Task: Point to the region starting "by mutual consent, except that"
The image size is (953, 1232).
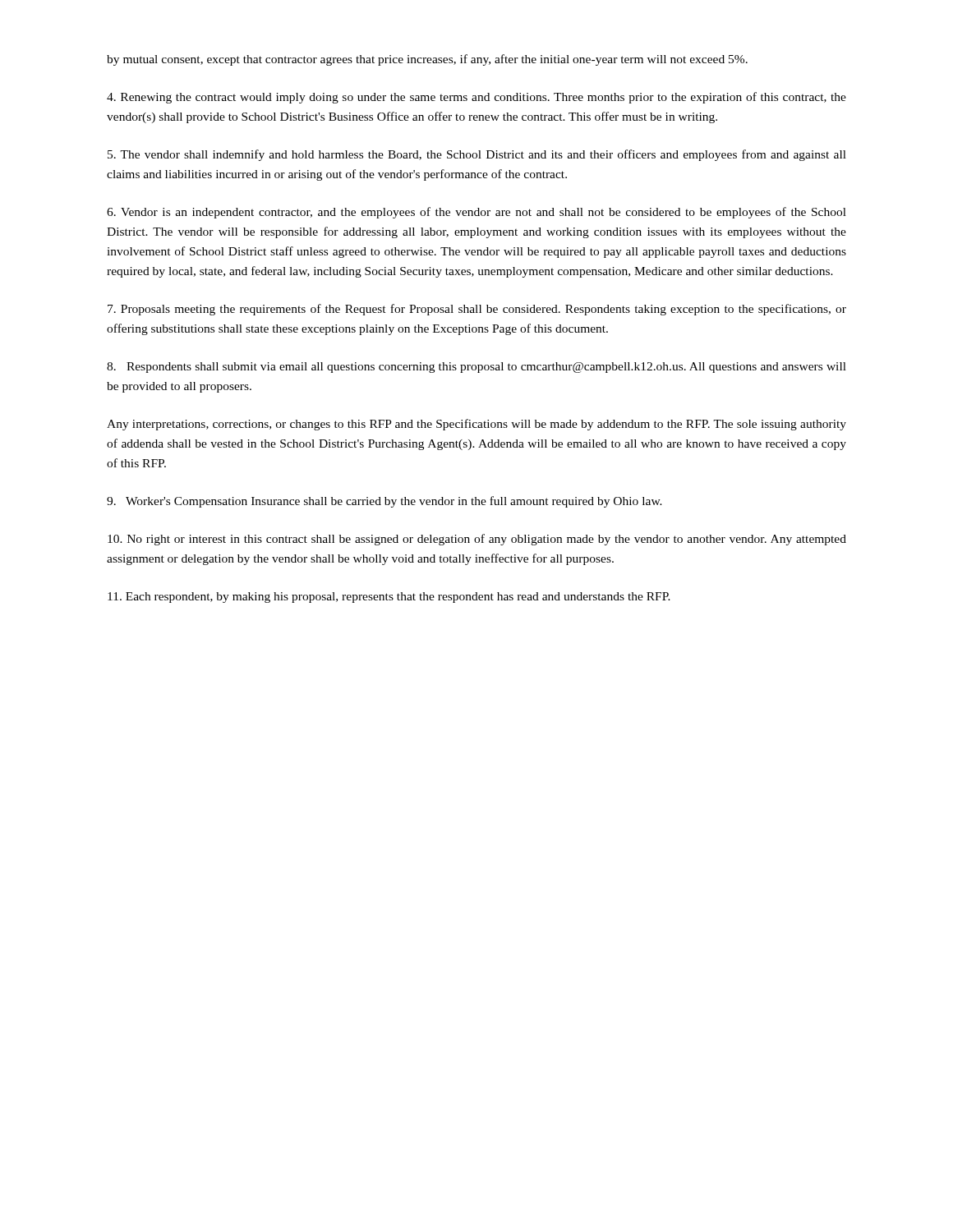Action: point(427,59)
